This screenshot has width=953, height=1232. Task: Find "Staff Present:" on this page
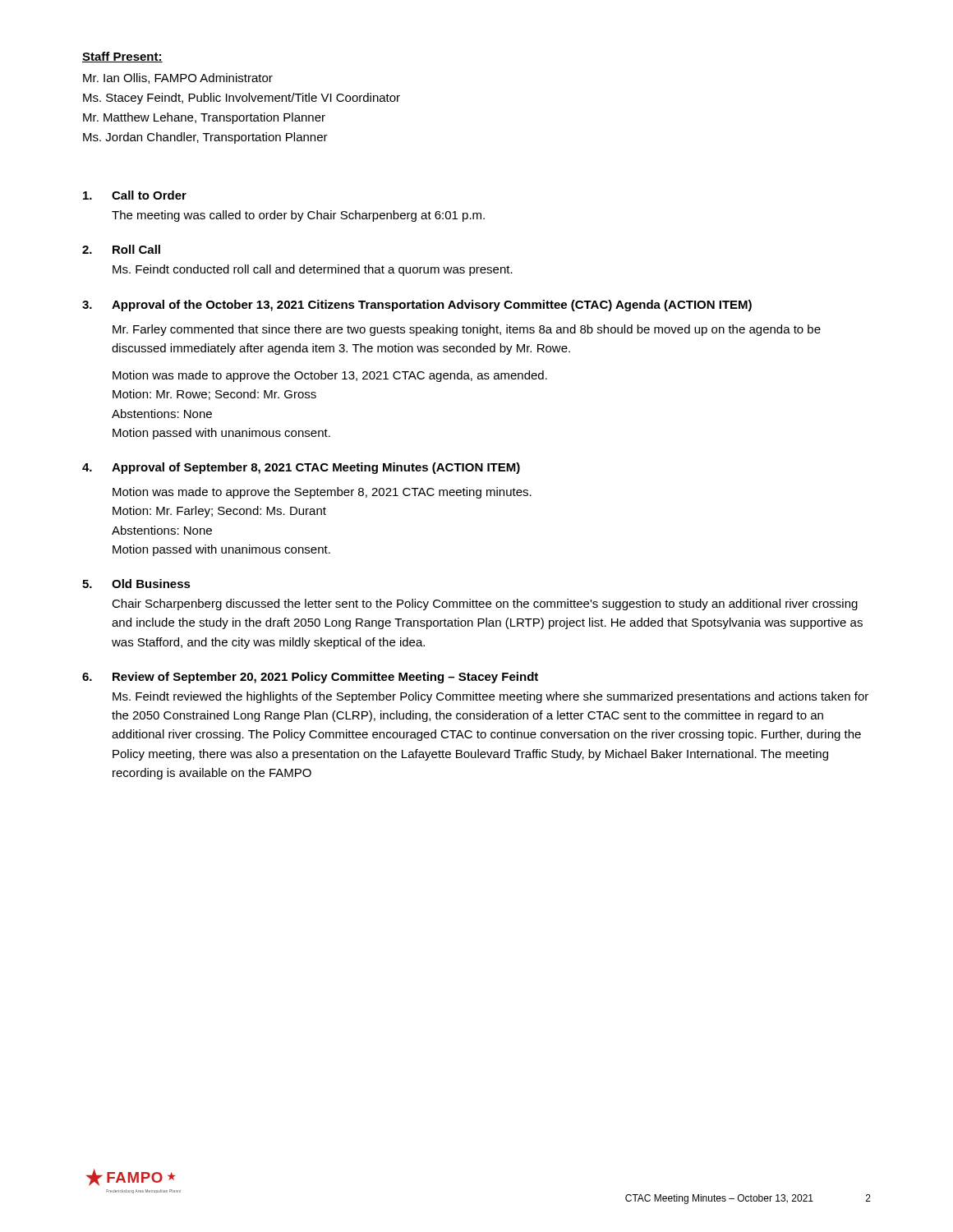tap(122, 56)
